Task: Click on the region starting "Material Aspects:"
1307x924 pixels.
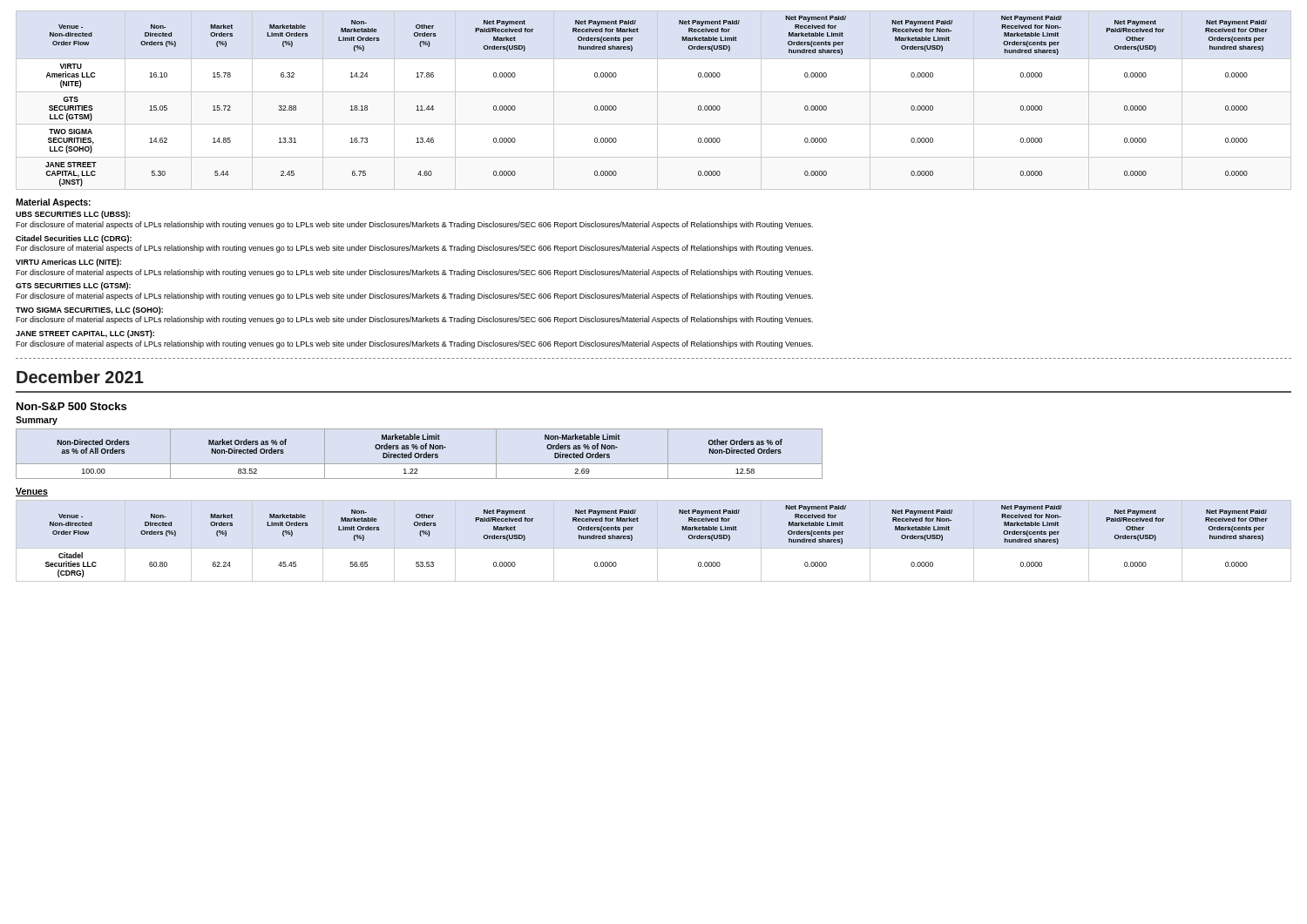Action: coord(53,202)
